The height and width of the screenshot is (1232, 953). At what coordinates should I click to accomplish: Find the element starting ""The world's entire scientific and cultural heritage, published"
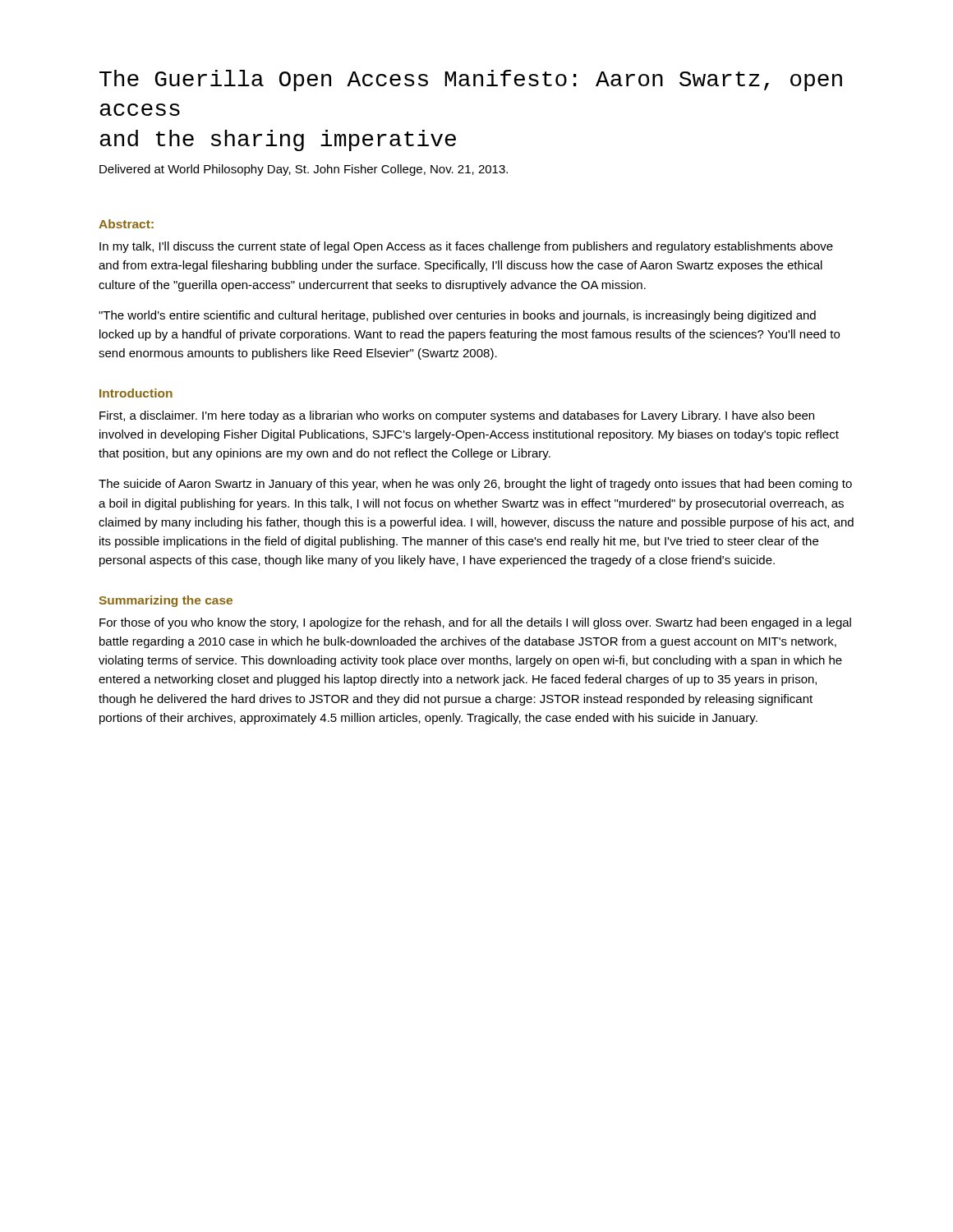pos(476,334)
